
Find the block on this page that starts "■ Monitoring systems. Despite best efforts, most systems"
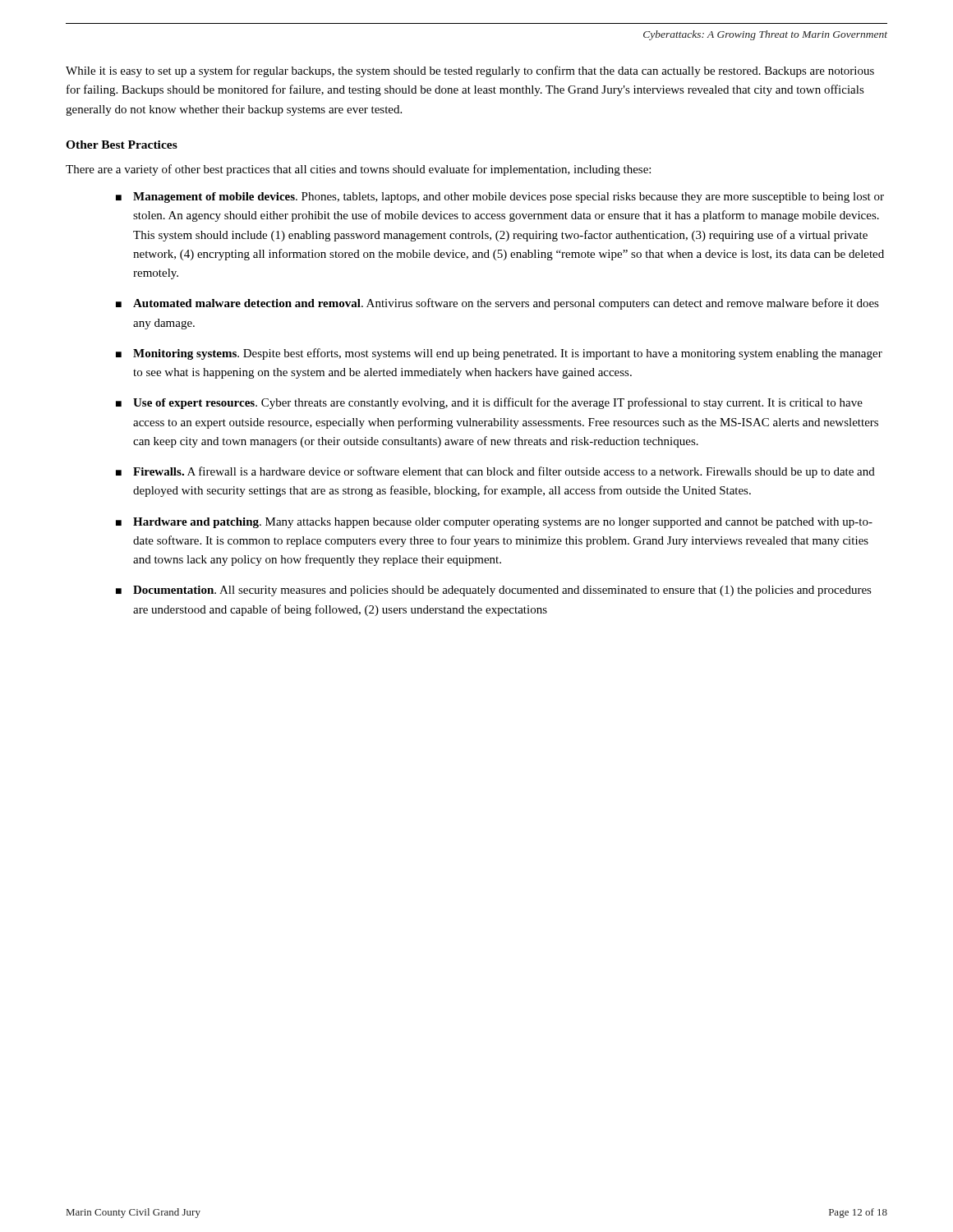[501, 363]
